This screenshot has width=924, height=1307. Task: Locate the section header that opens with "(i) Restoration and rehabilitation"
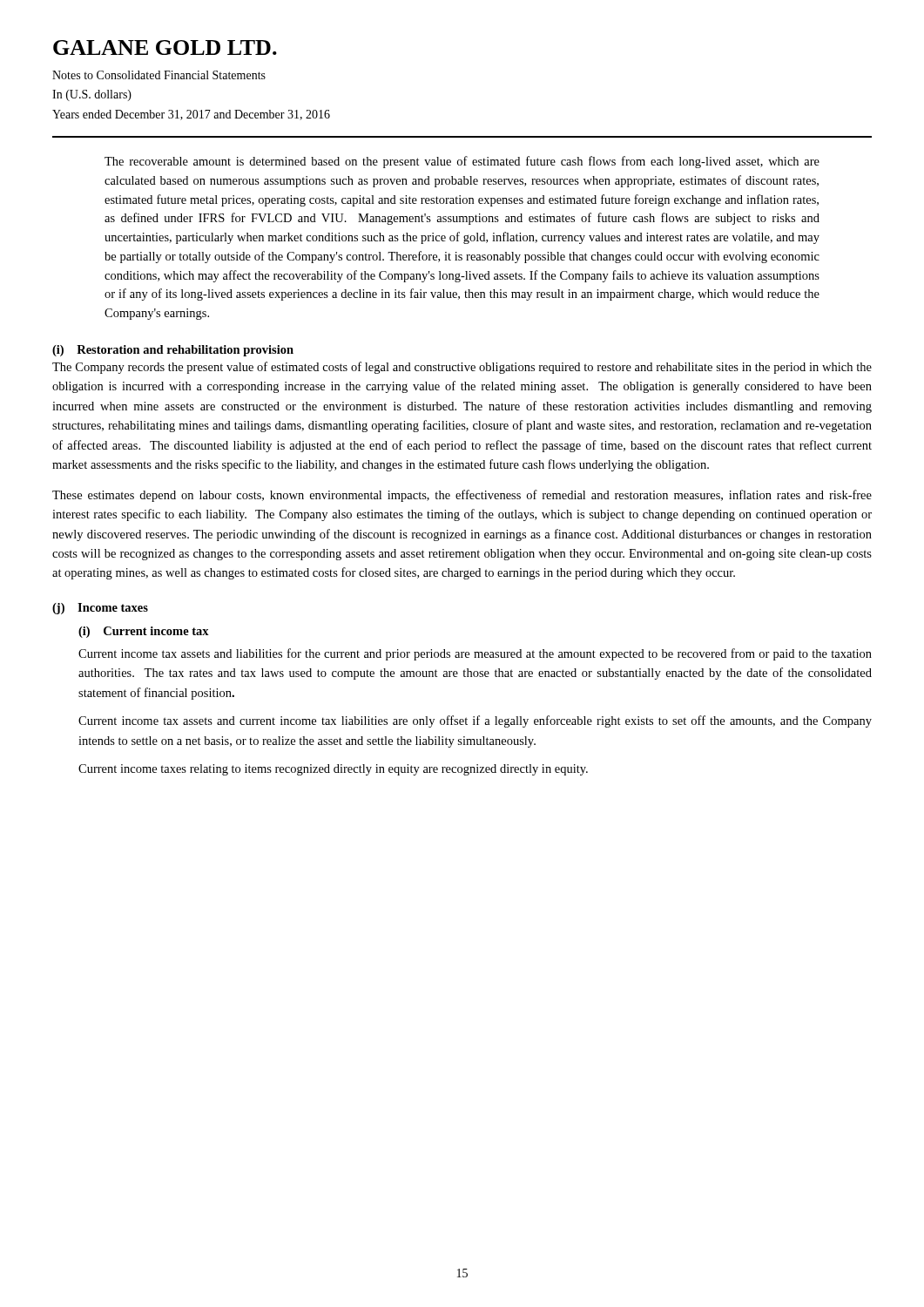click(x=173, y=349)
